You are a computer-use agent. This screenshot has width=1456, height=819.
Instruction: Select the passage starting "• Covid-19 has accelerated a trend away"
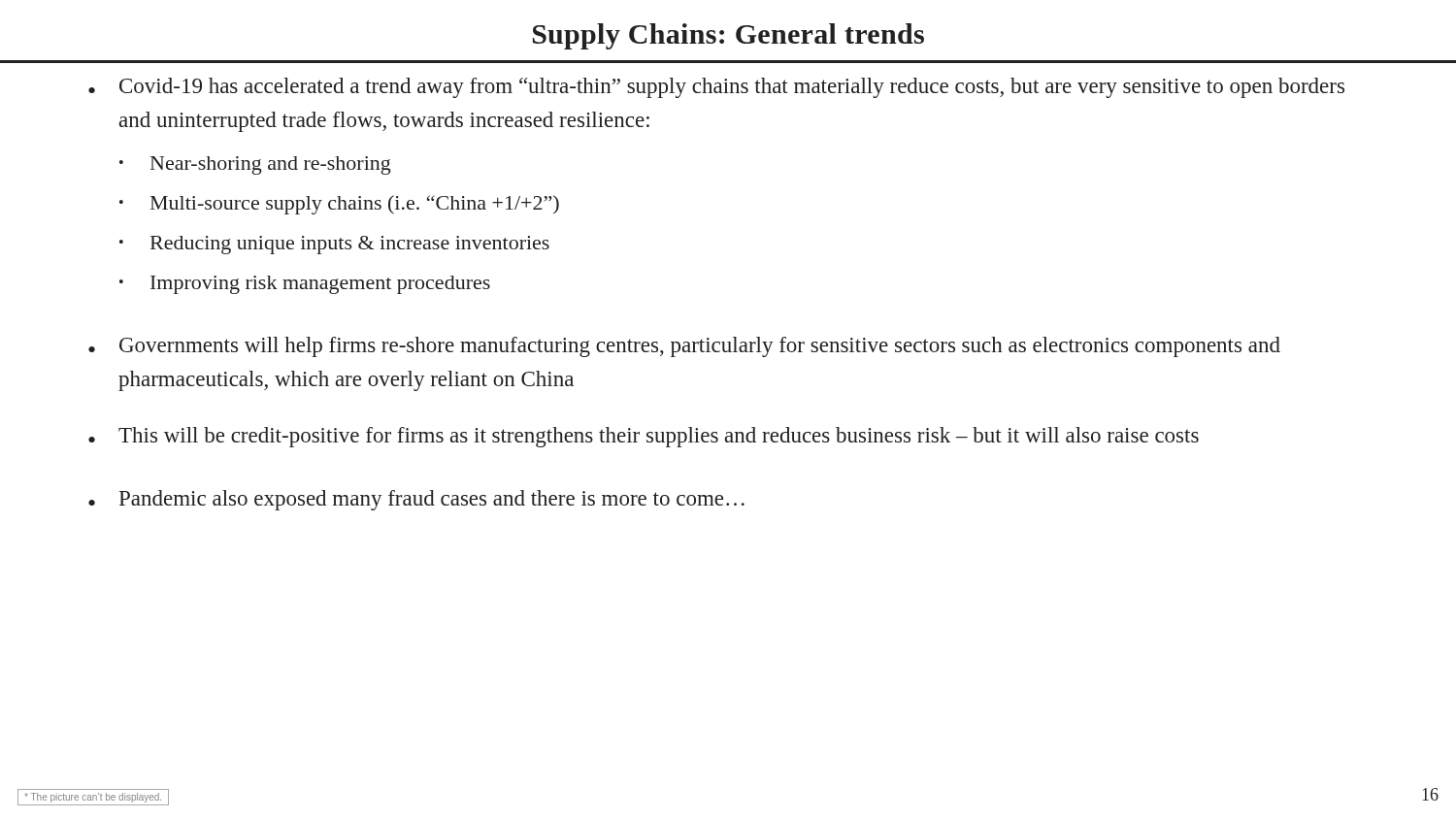pos(716,88)
